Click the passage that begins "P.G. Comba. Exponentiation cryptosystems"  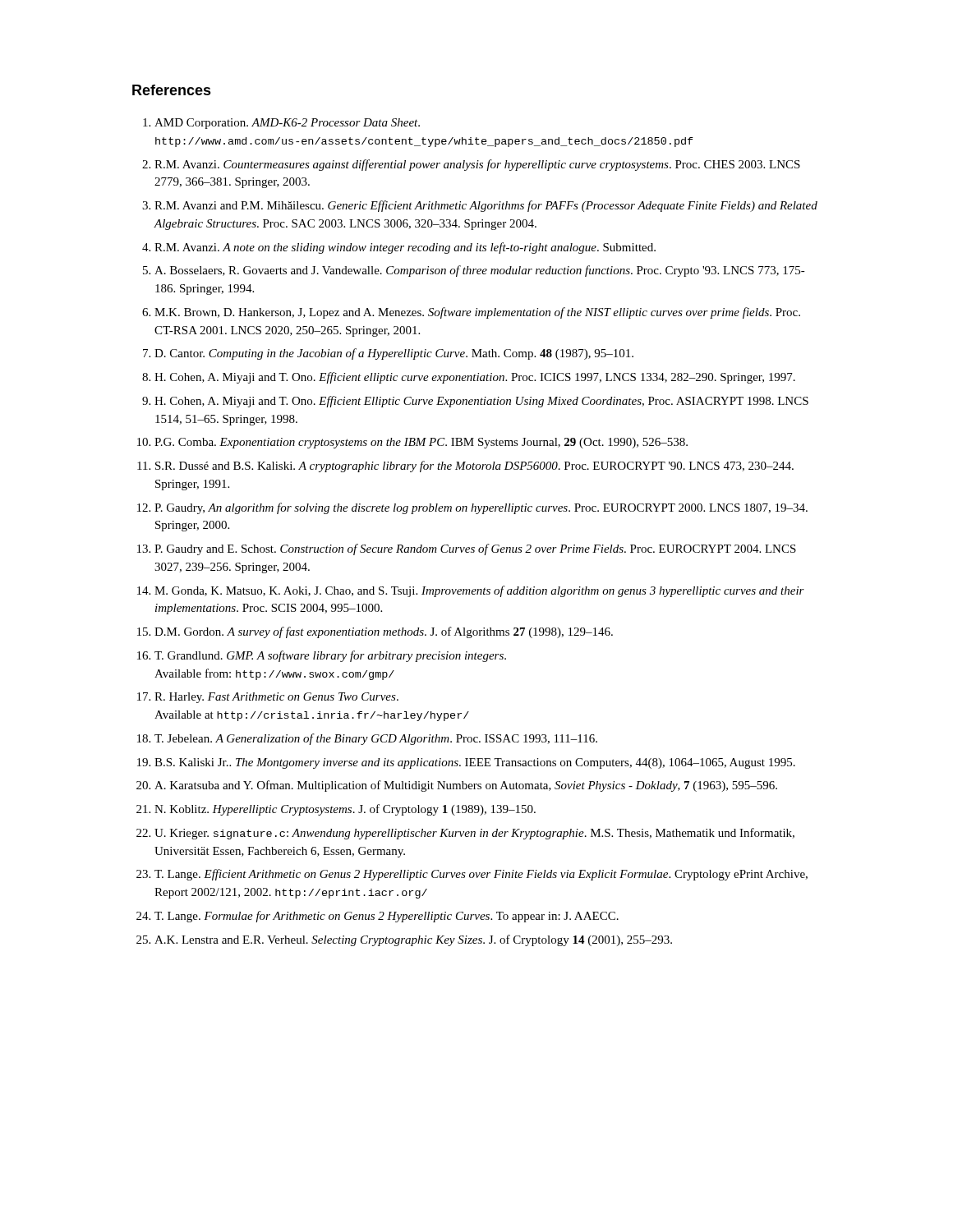421,442
